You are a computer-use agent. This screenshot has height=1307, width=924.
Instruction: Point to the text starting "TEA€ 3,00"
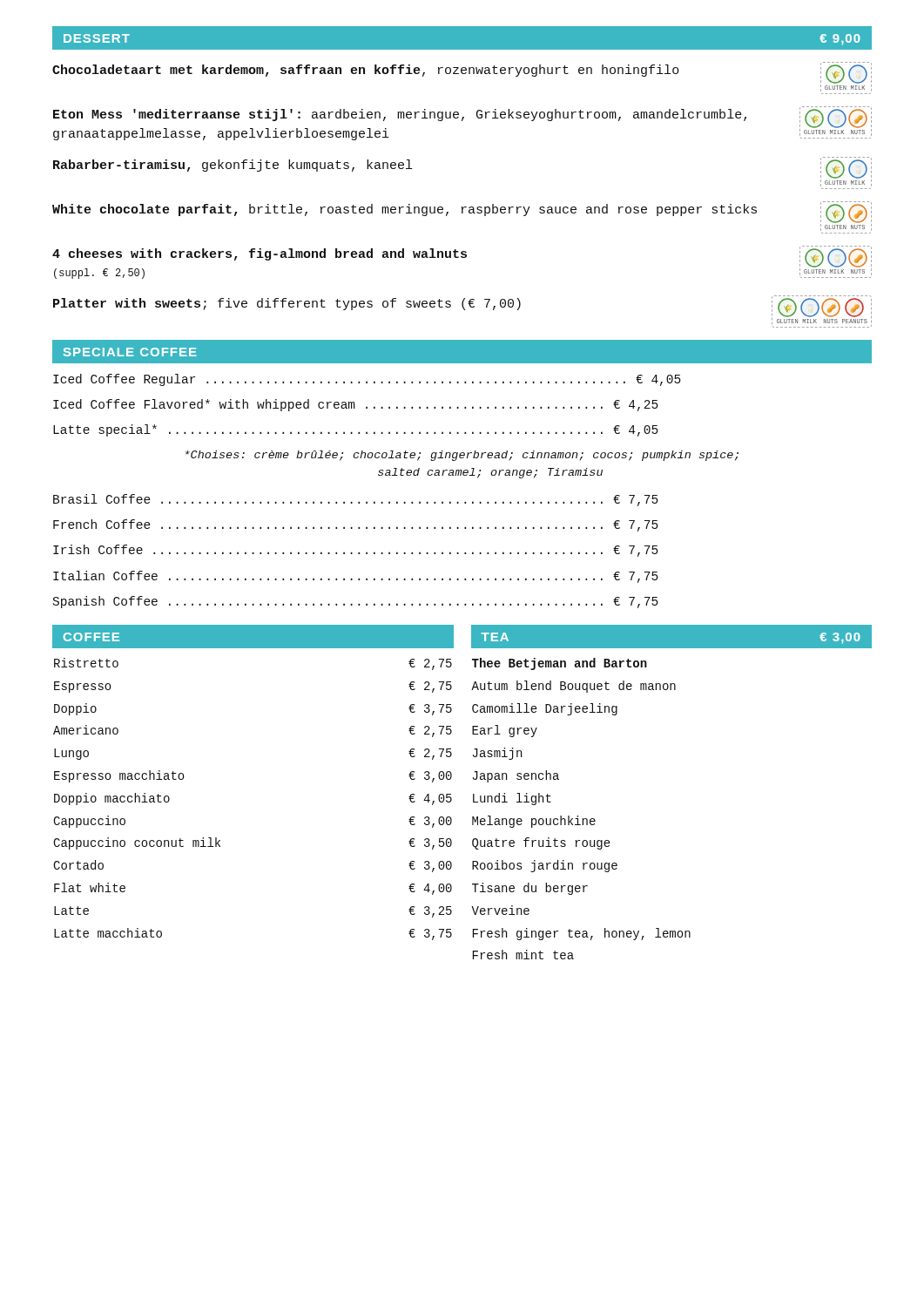(x=671, y=637)
